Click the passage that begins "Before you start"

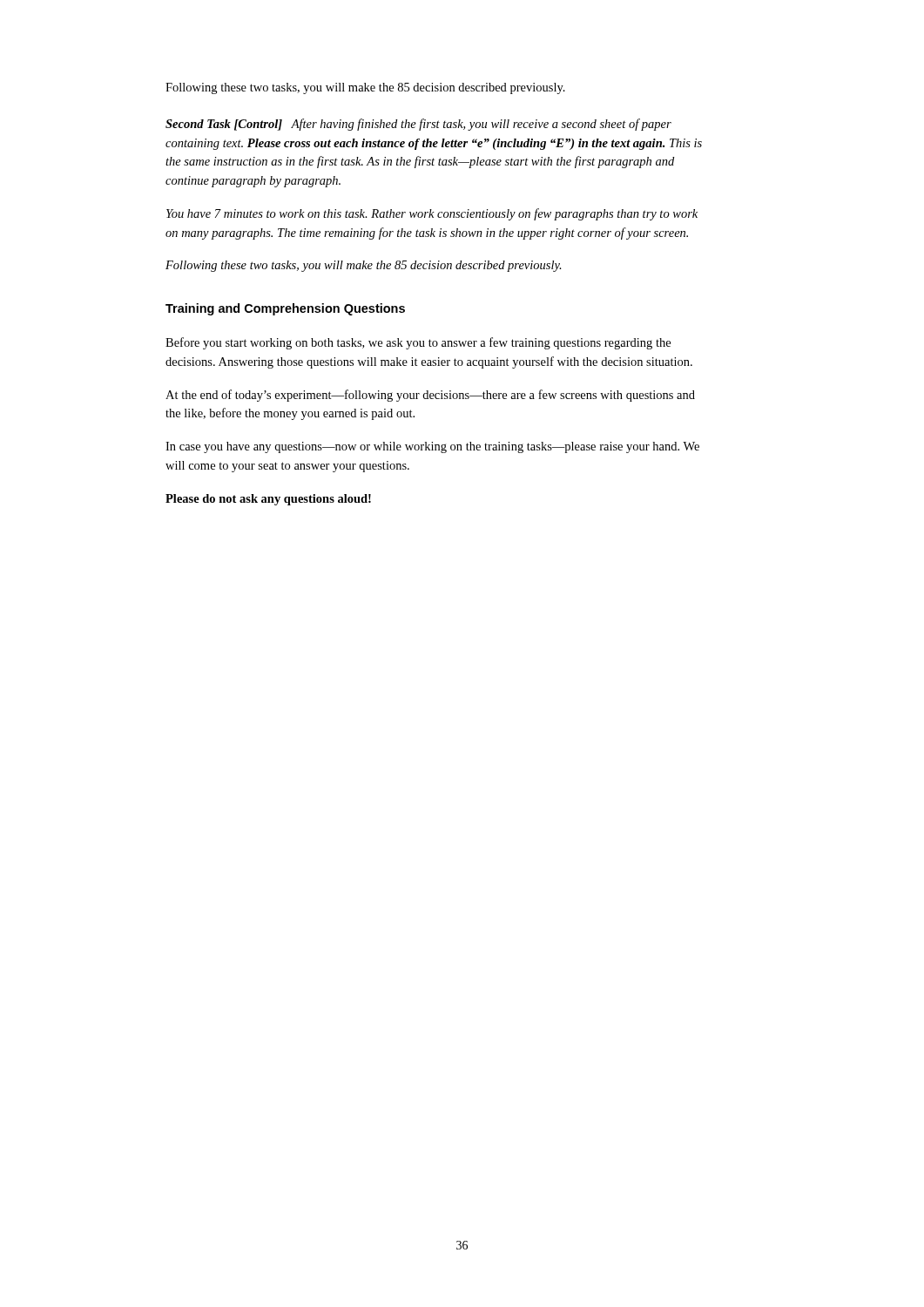click(429, 352)
